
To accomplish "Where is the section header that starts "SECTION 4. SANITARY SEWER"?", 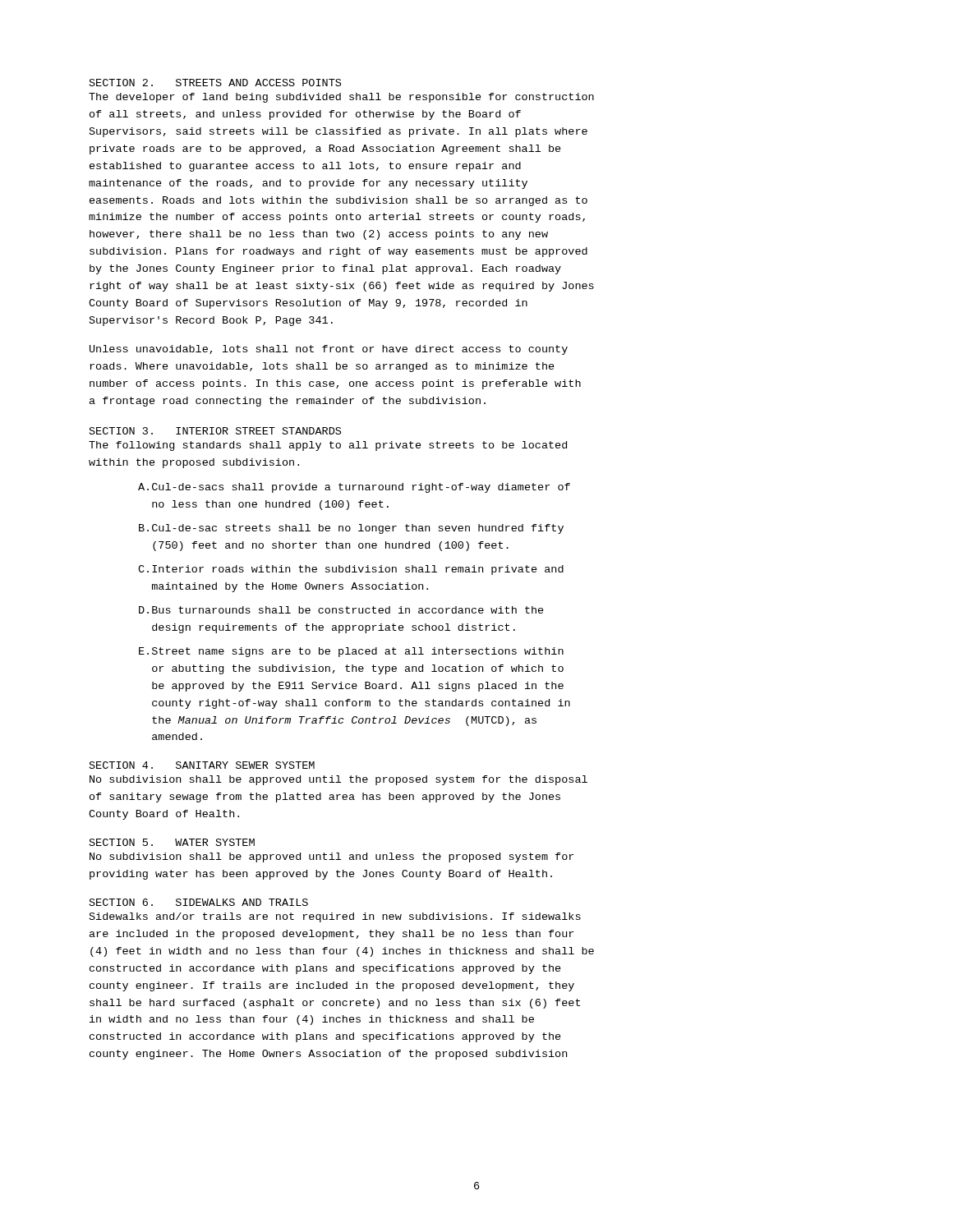I will click(202, 766).
